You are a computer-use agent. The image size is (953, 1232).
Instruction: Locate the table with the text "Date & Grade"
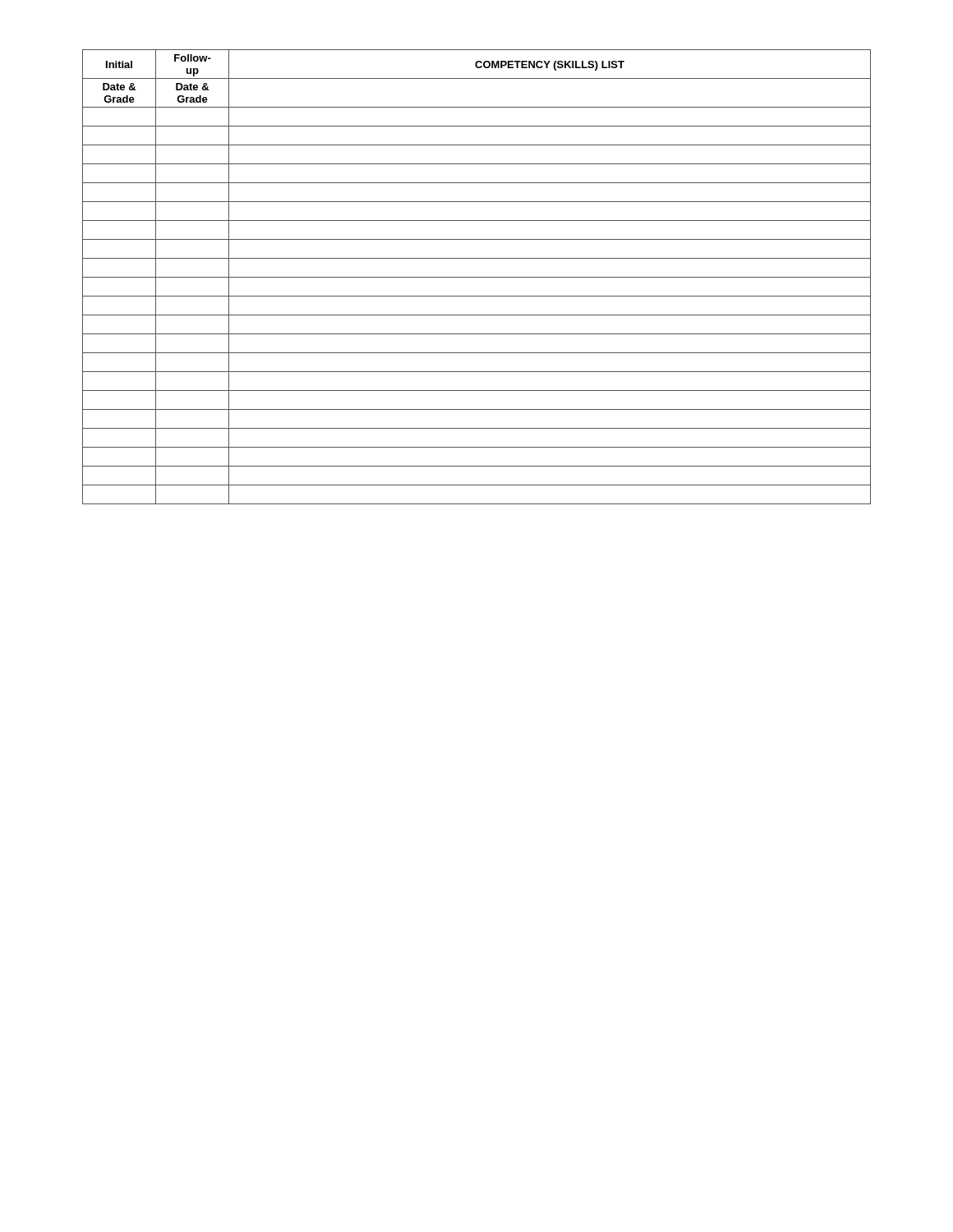[x=476, y=277]
